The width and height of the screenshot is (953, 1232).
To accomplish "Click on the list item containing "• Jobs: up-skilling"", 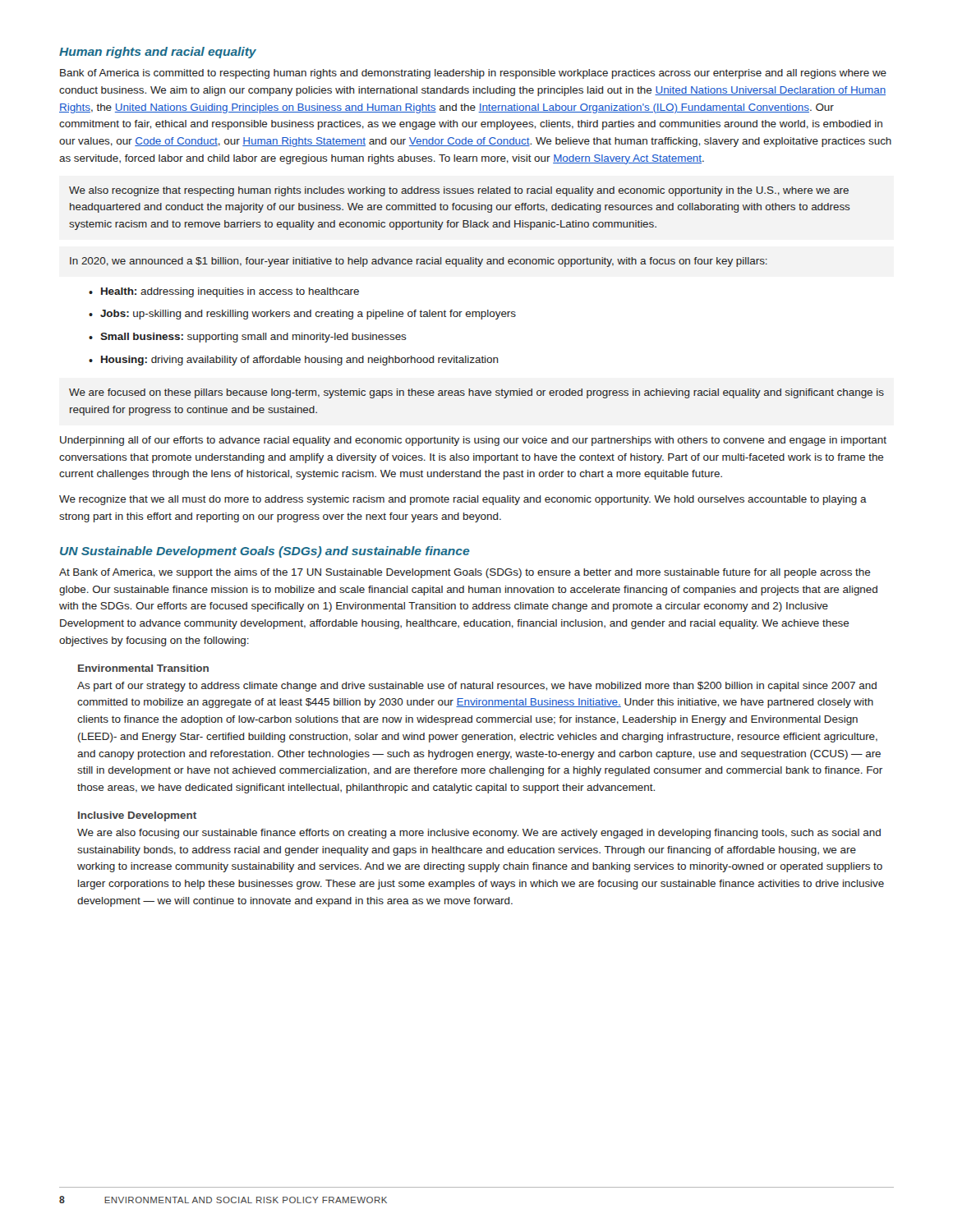I will (302, 315).
